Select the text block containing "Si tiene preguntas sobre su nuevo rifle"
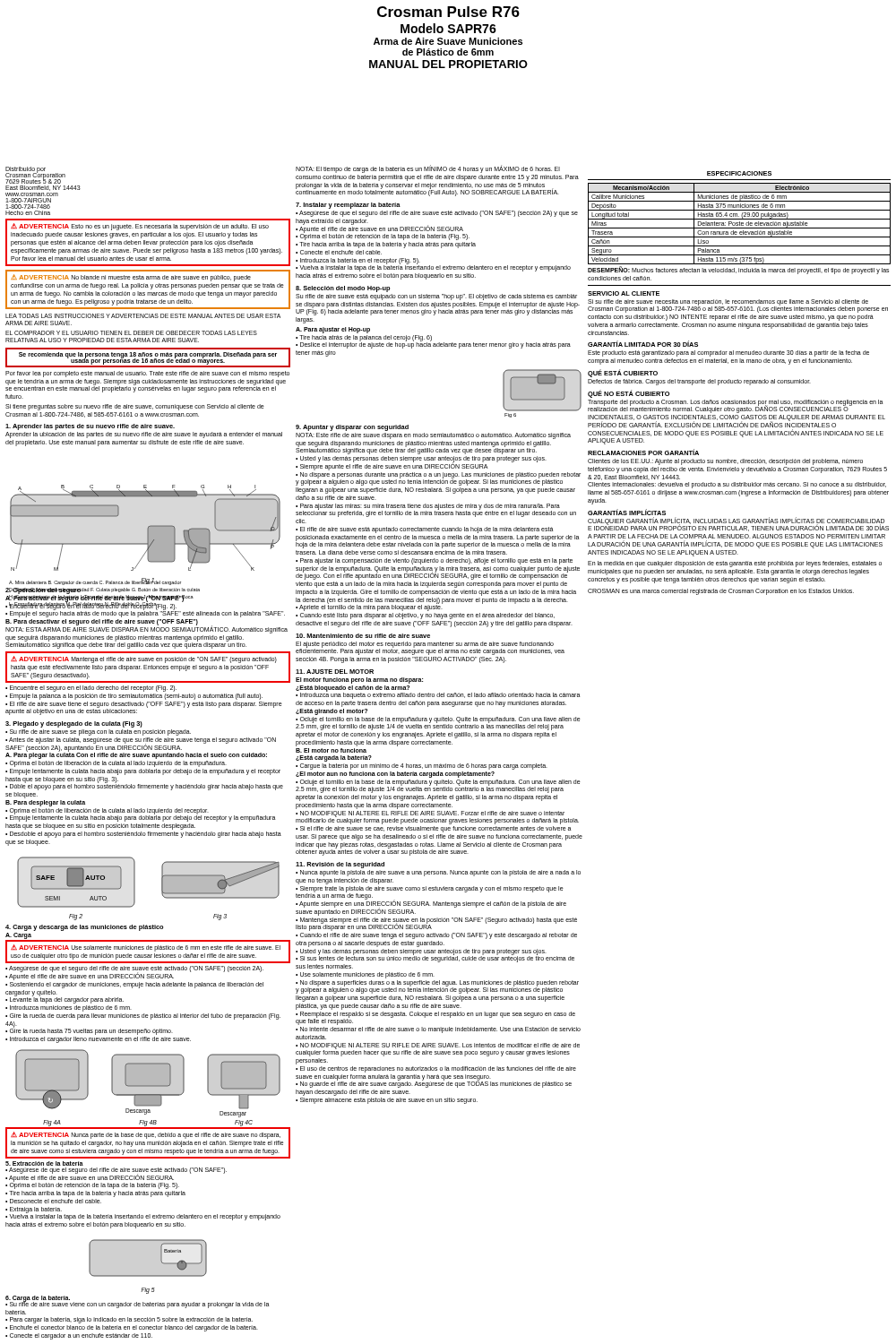 [x=135, y=410]
